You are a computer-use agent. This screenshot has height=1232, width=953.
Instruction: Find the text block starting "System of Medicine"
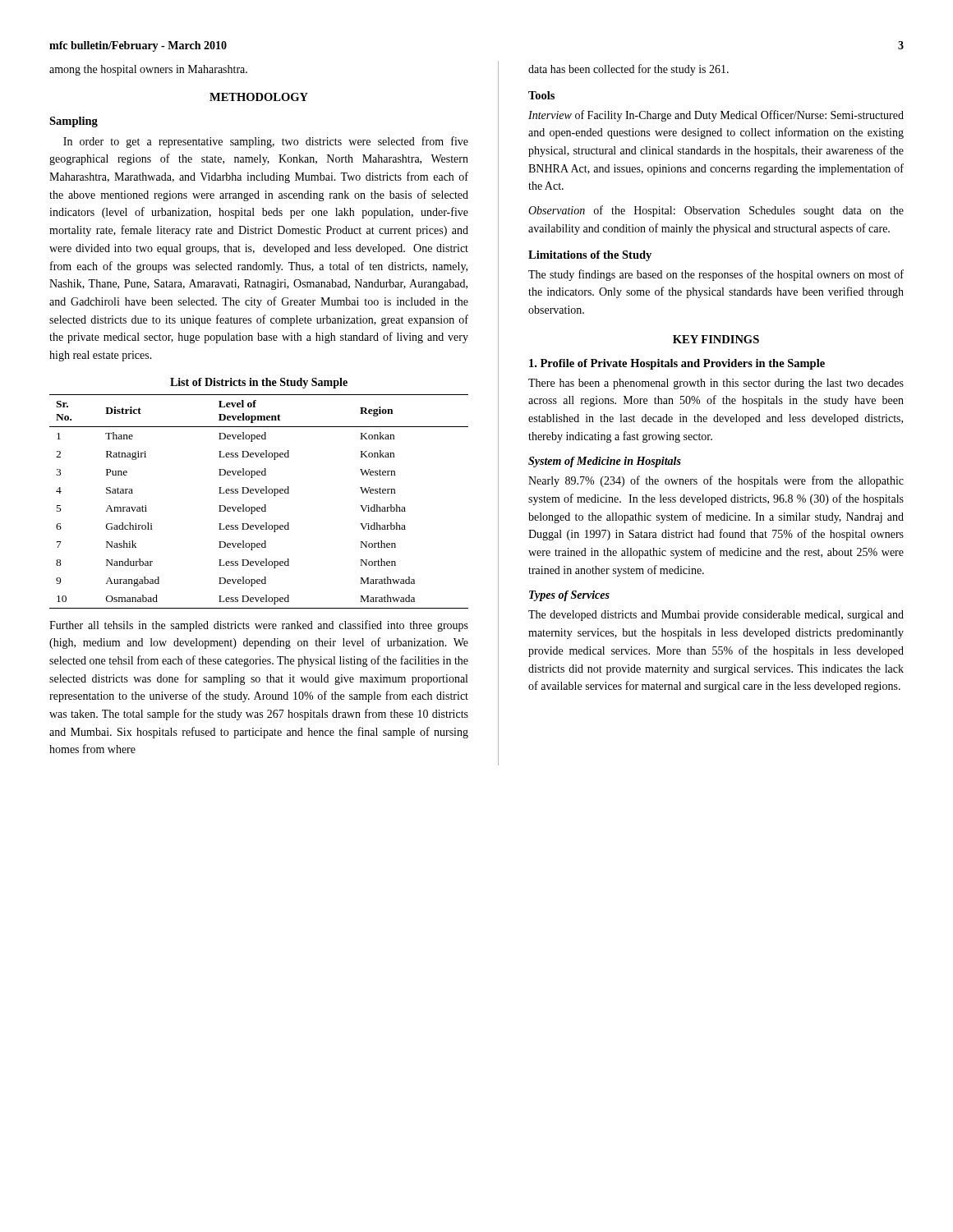pos(605,461)
